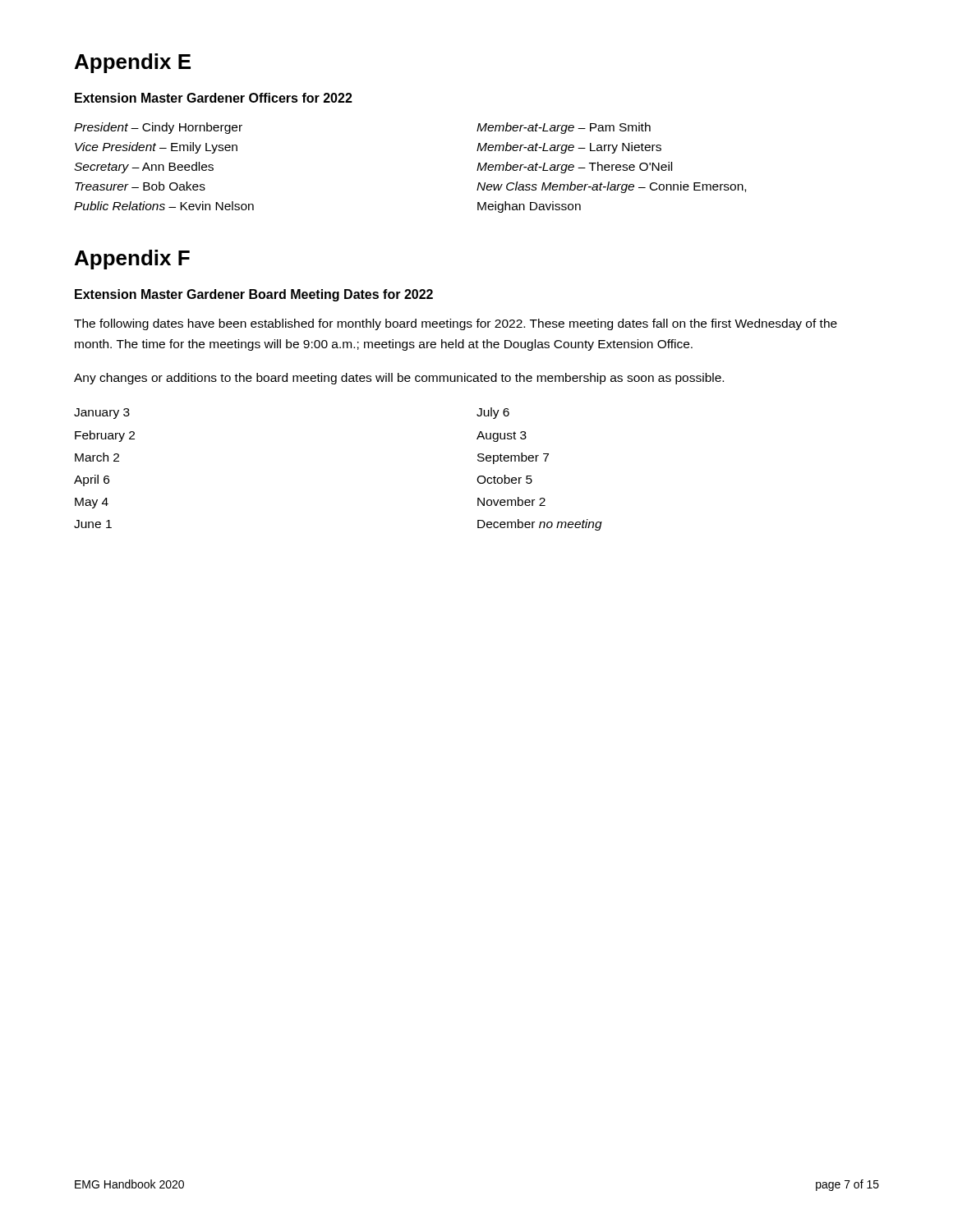Point to the block starting "Member-at-Large – Pam Smith"
The height and width of the screenshot is (1232, 953).
click(564, 127)
